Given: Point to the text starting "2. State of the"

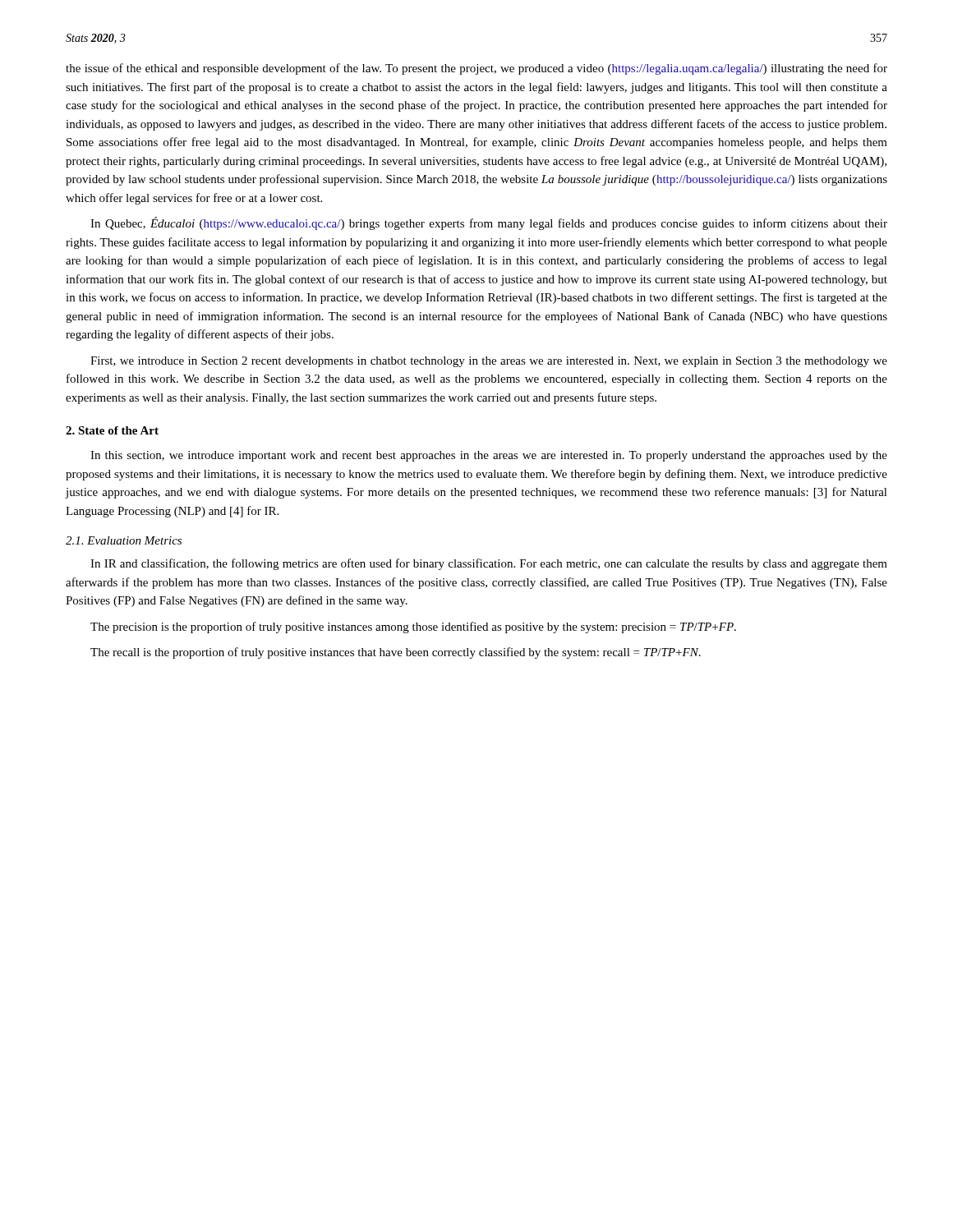Looking at the screenshot, I should pyautogui.click(x=112, y=430).
